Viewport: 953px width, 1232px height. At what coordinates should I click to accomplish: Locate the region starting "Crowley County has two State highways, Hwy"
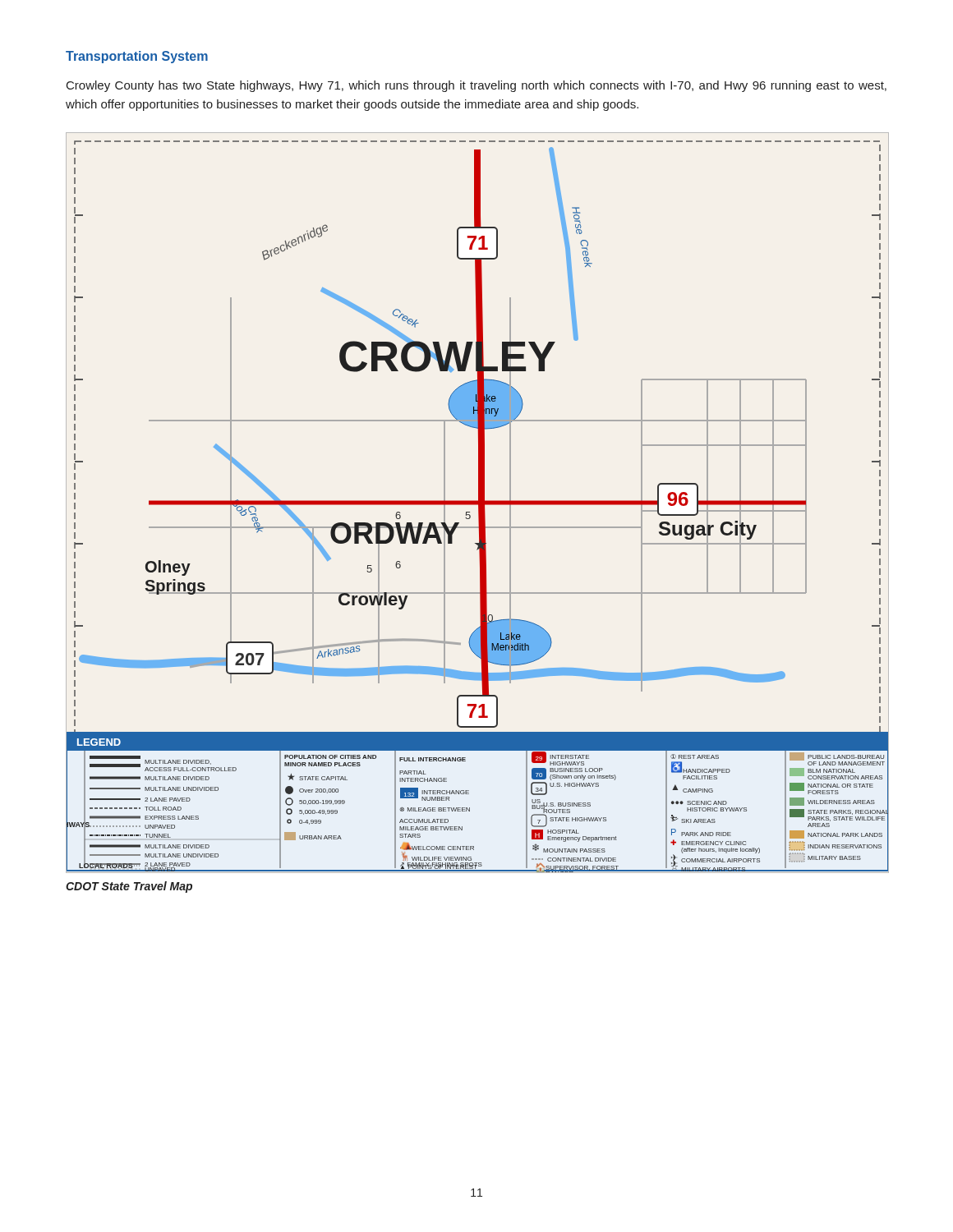476,95
